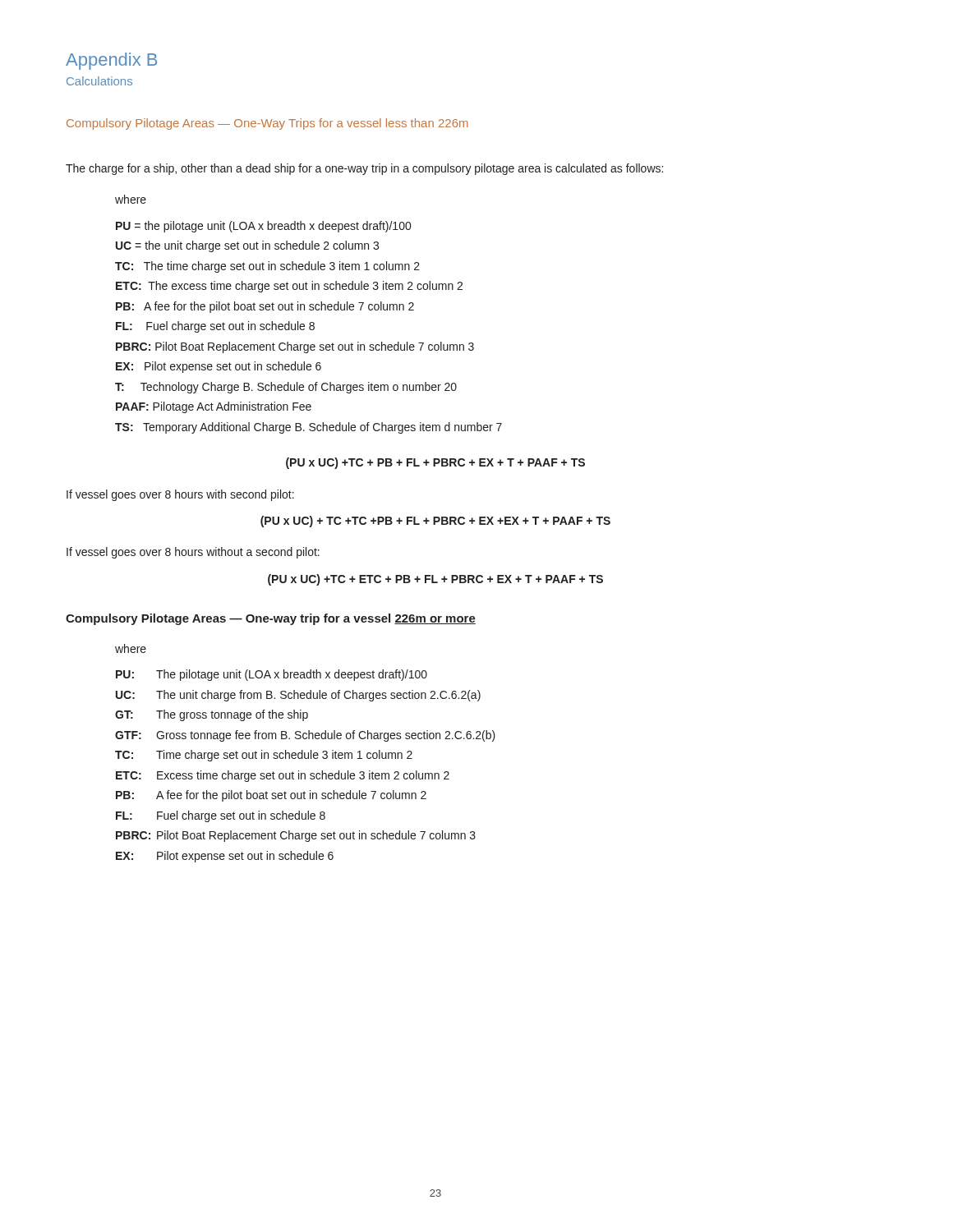Point to the block beginning "TS: Temporary Additional"
Viewport: 953px width, 1232px height.
tap(309, 427)
